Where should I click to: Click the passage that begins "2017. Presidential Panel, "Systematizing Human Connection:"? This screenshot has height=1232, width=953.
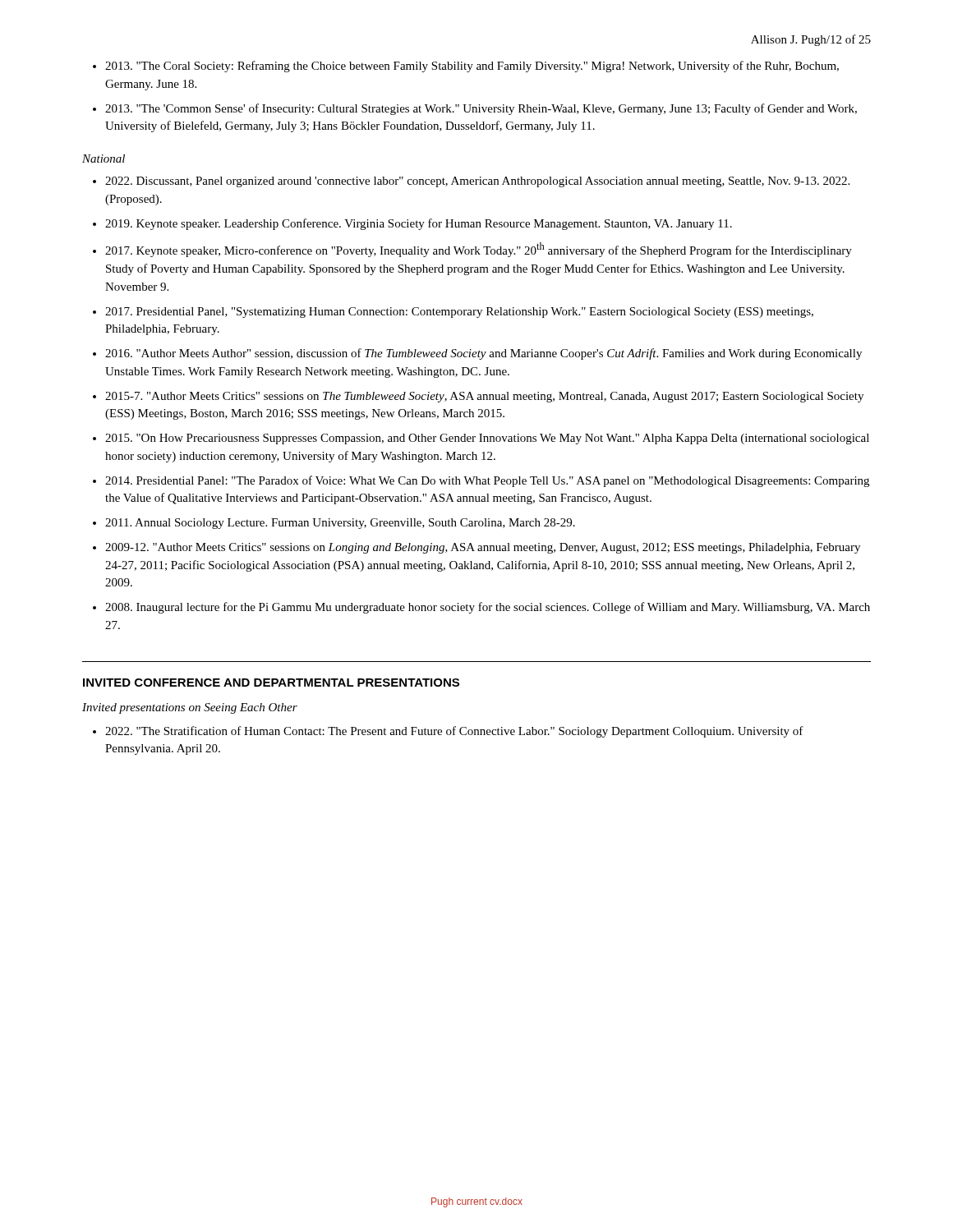coord(460,320)
